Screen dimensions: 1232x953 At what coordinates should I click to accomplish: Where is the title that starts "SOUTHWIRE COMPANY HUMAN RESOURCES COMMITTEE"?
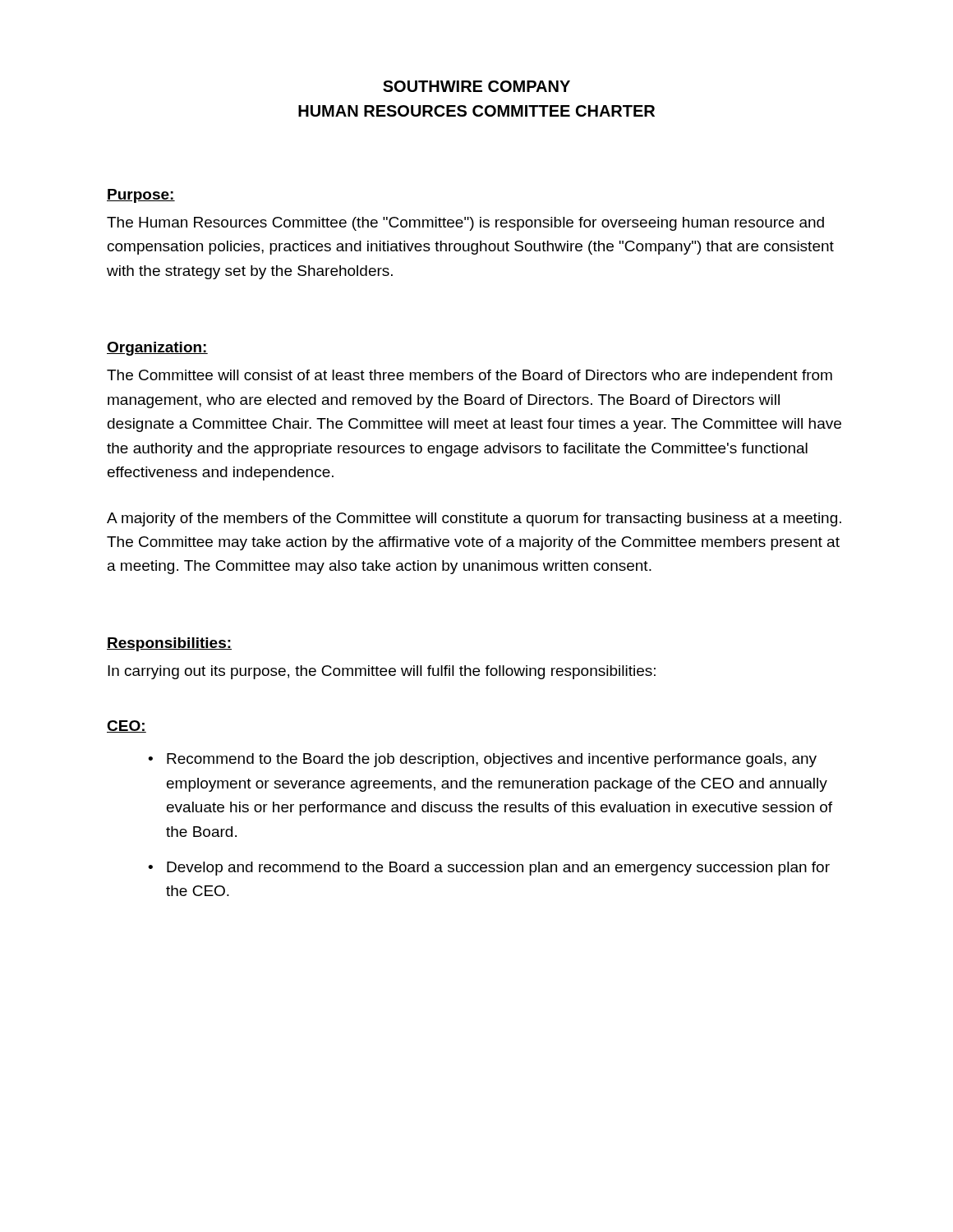click(476, 99)
